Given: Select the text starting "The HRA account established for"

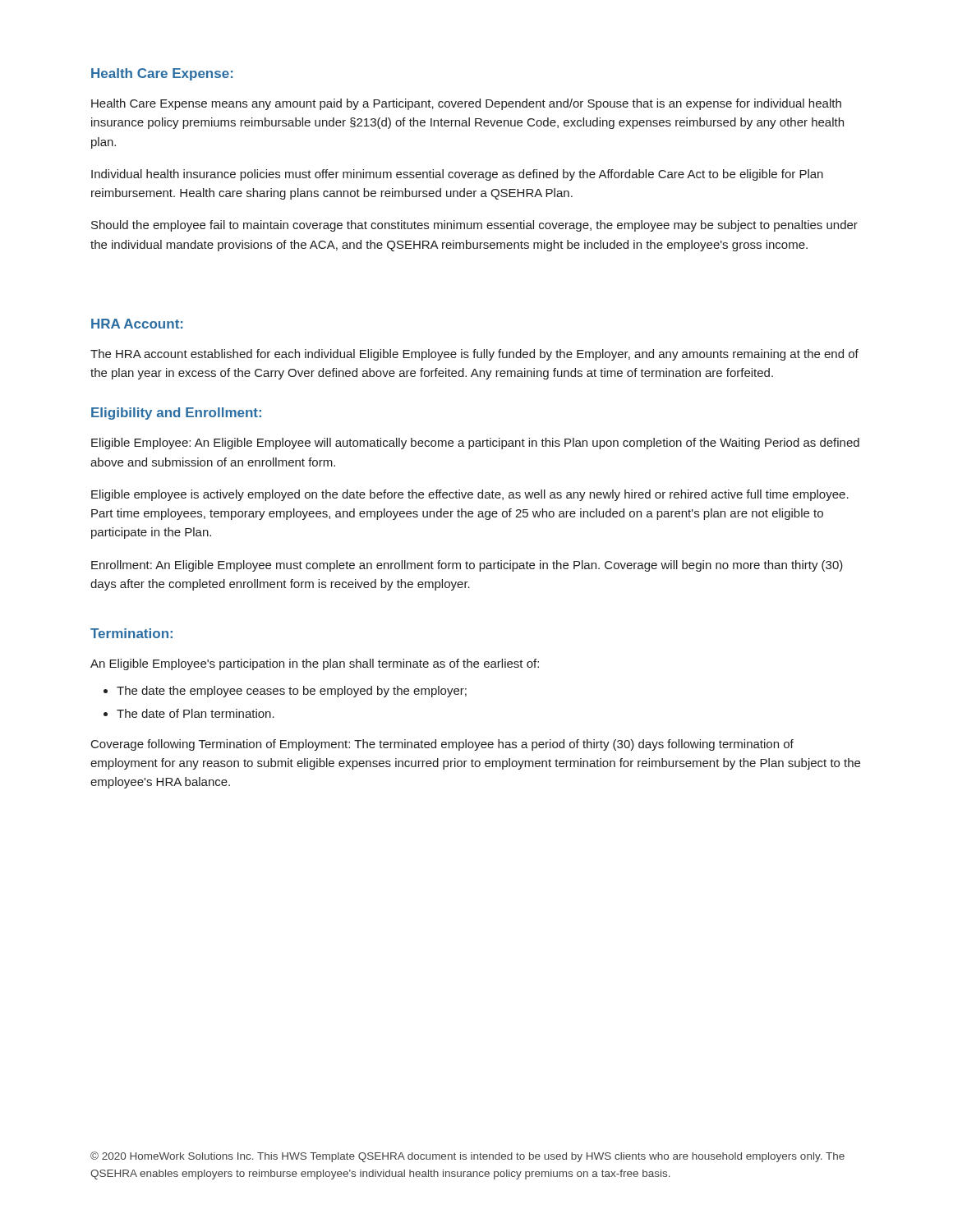Looking at the screenshot, I should 474,363.
